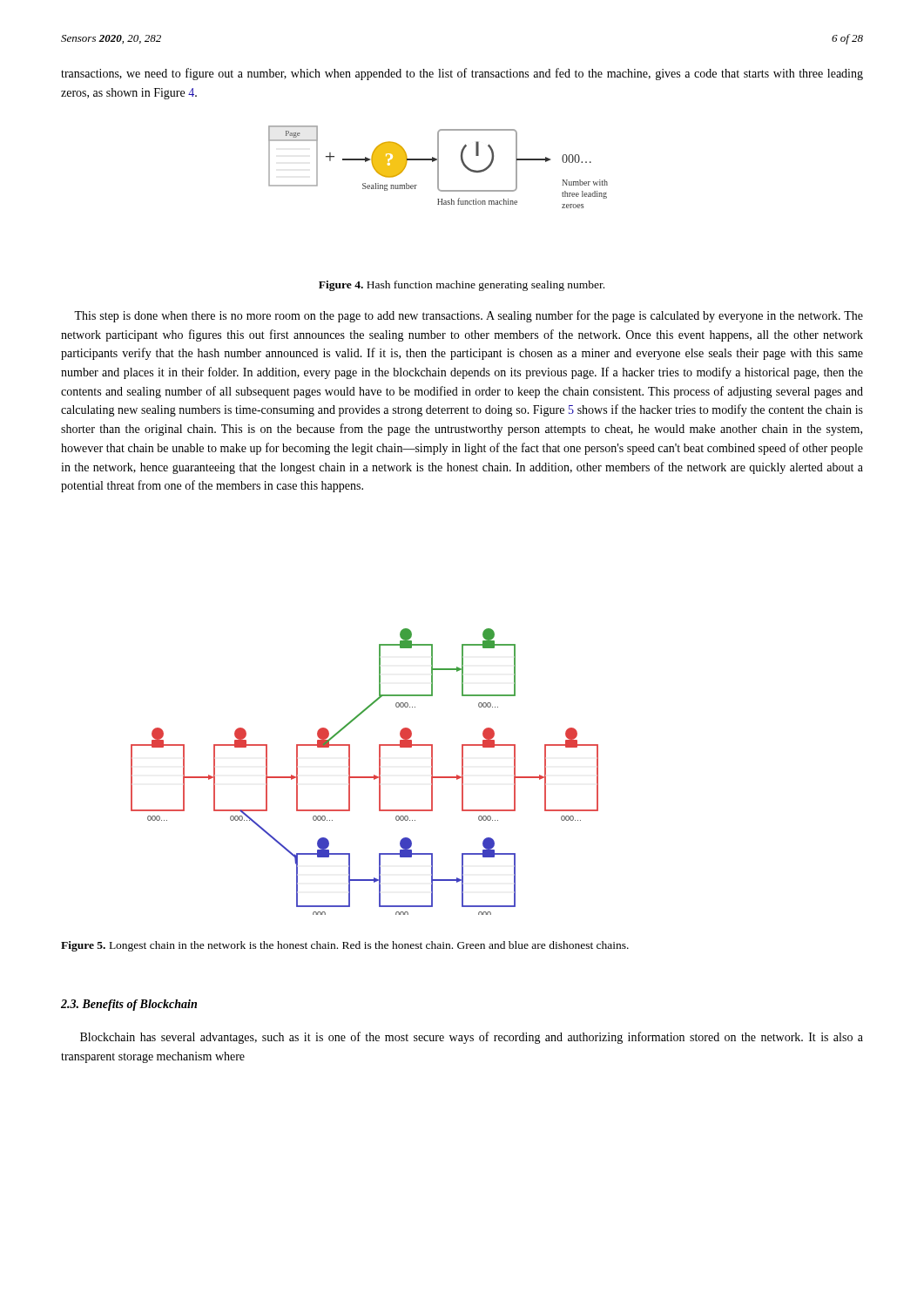Find the text block starting "Blockchain has several"

pyautogui.click(x=462, y=1047)
